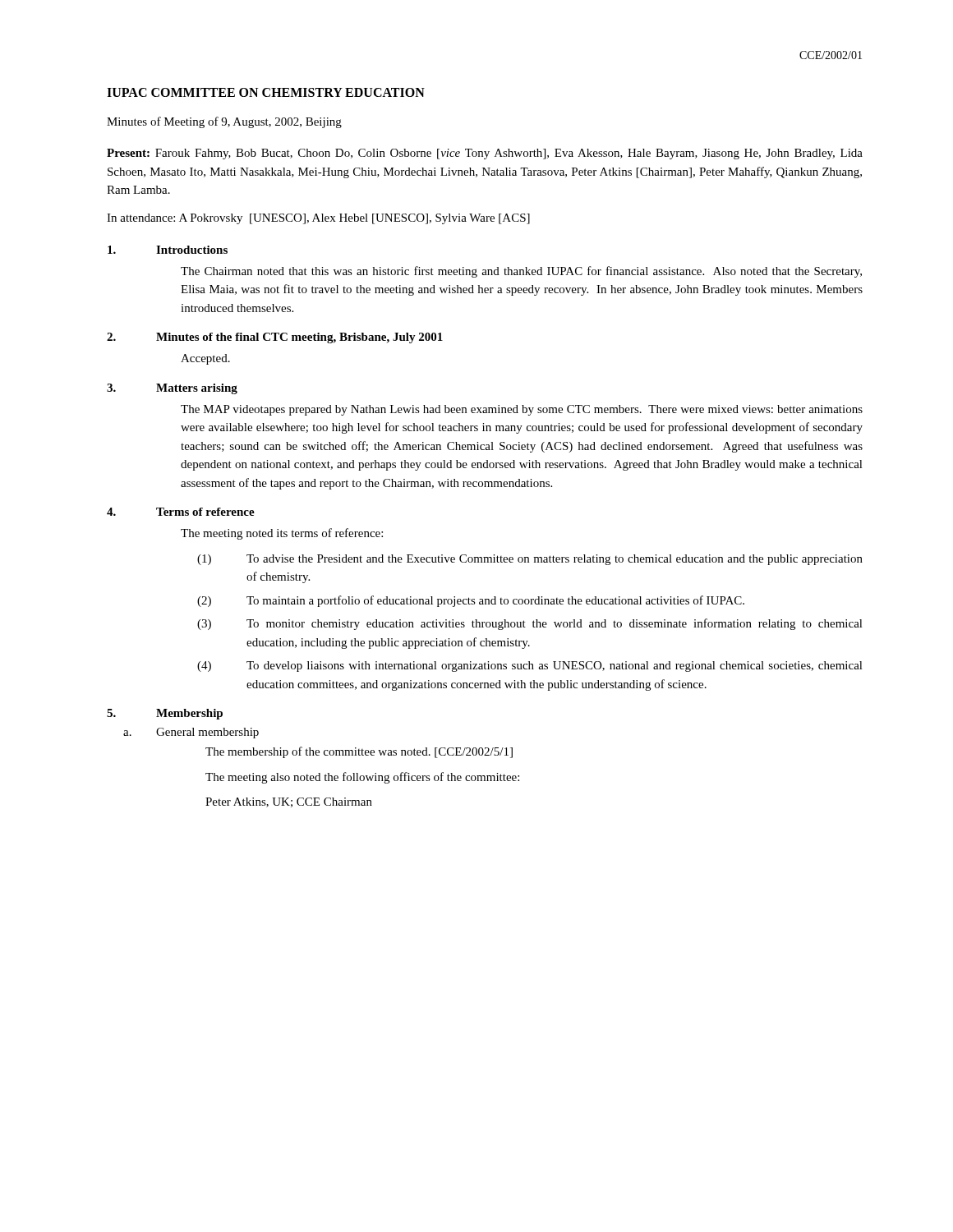The height and width of the screenshot is (1232, 953).
Task: Select the text block that says "The MAP videotapes prepared by Nathan Lewis"
Action: (522, 446)
